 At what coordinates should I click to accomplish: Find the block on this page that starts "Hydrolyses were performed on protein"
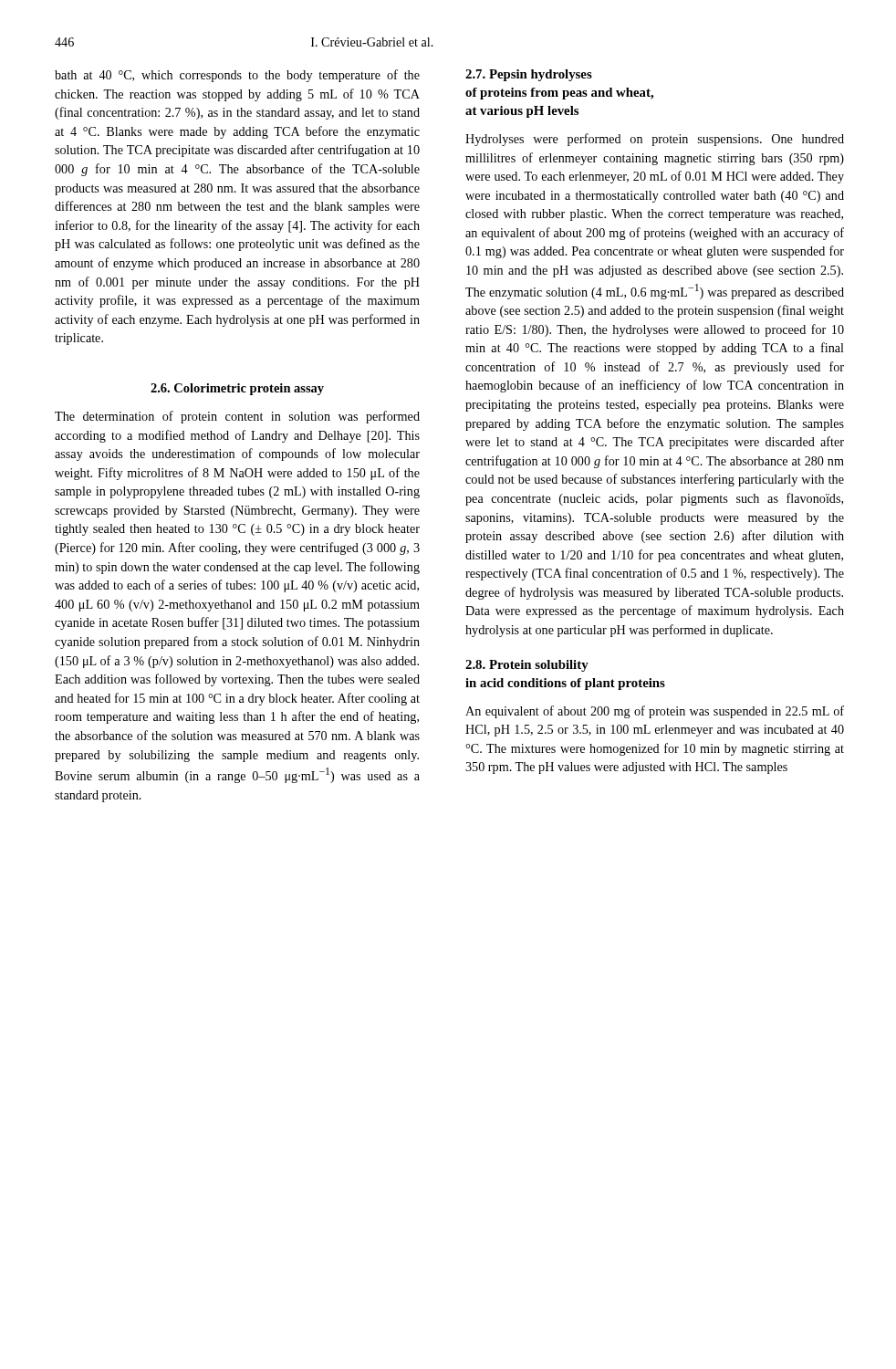tap(655, 384)
